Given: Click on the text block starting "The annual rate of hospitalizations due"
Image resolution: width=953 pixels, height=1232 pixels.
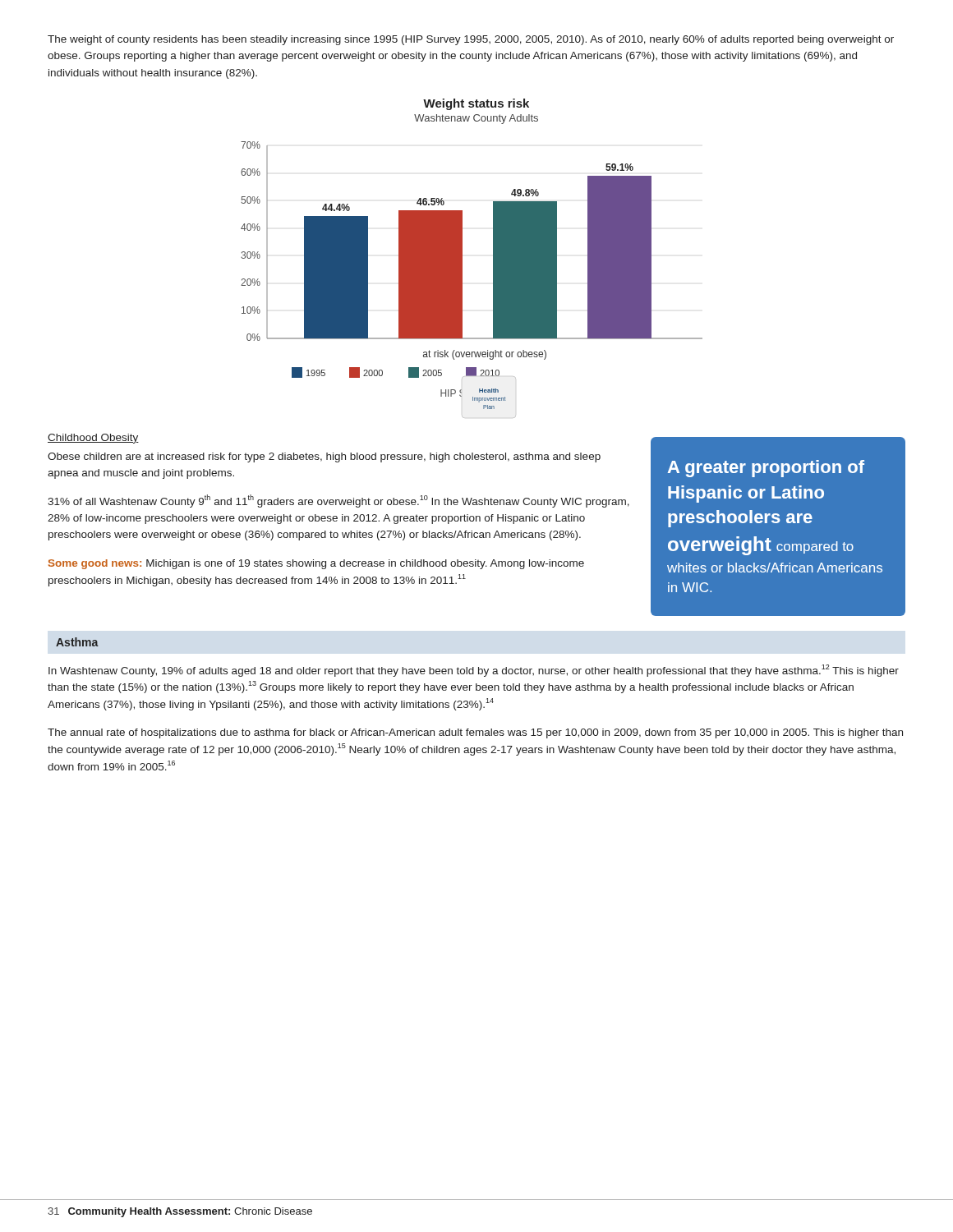Looking at the screenshot, I should (476, 749).
